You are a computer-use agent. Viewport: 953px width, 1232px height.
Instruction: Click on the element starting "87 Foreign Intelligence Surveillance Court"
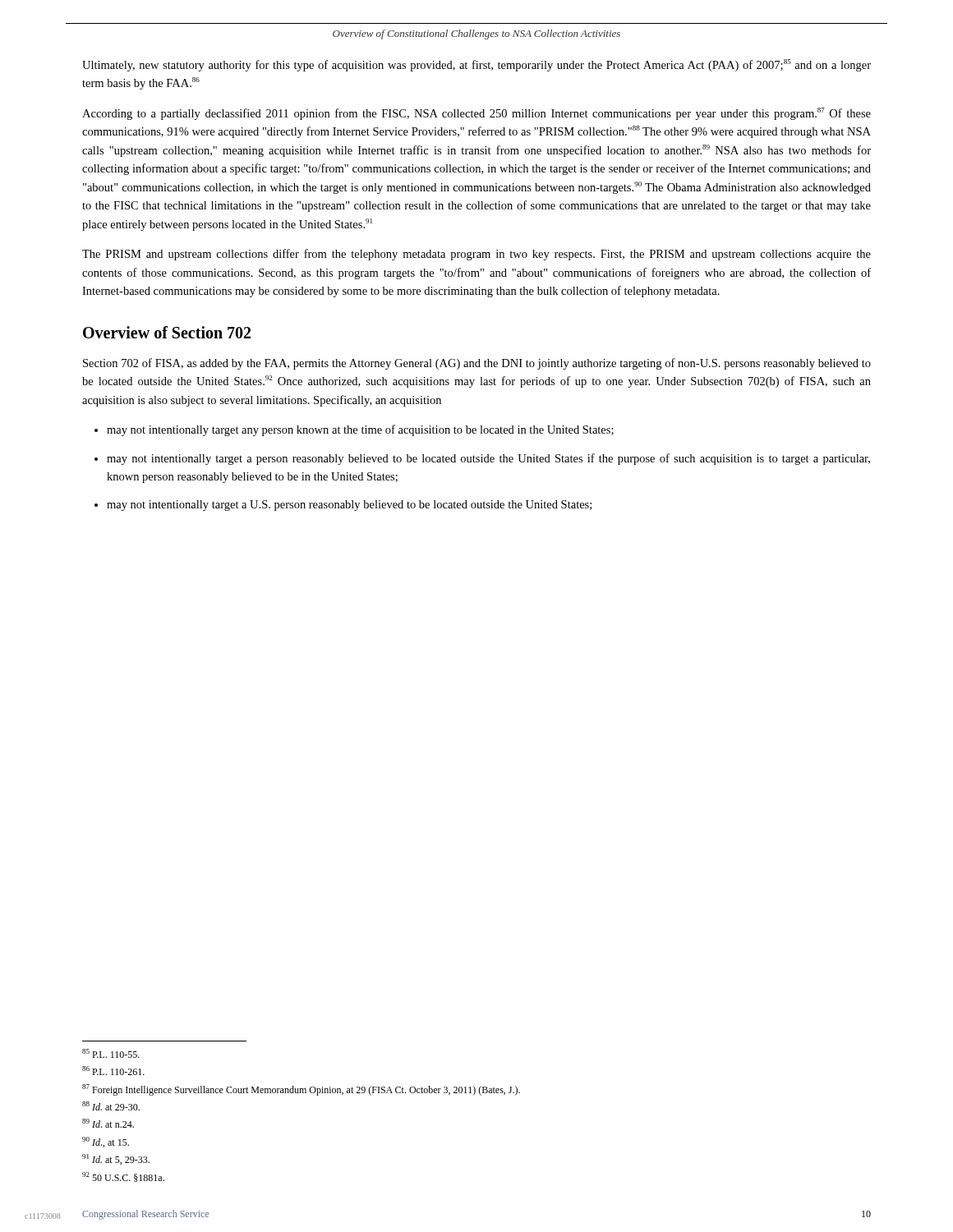click(301, 1089)
